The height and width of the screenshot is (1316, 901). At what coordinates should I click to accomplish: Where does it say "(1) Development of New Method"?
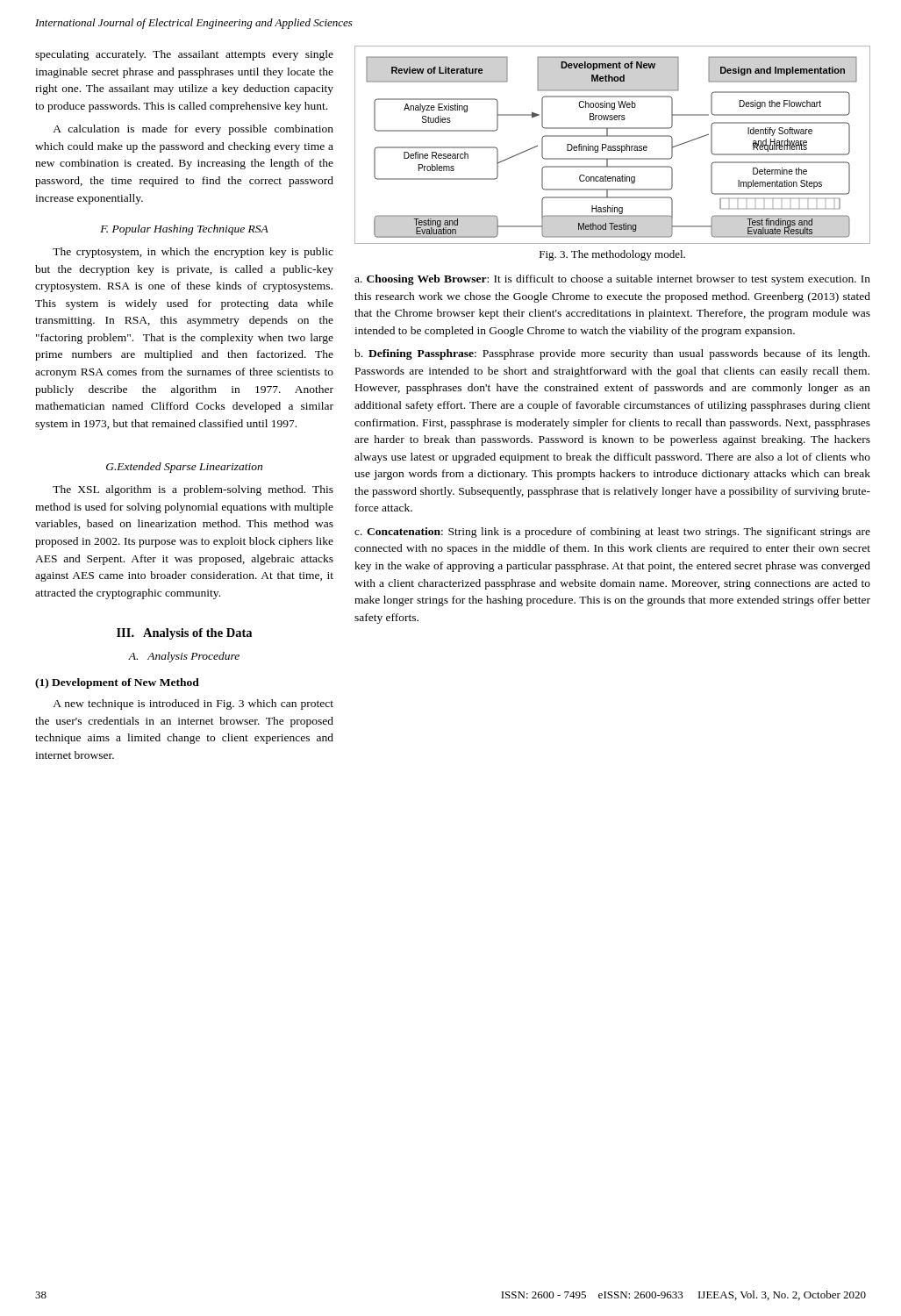117,682
